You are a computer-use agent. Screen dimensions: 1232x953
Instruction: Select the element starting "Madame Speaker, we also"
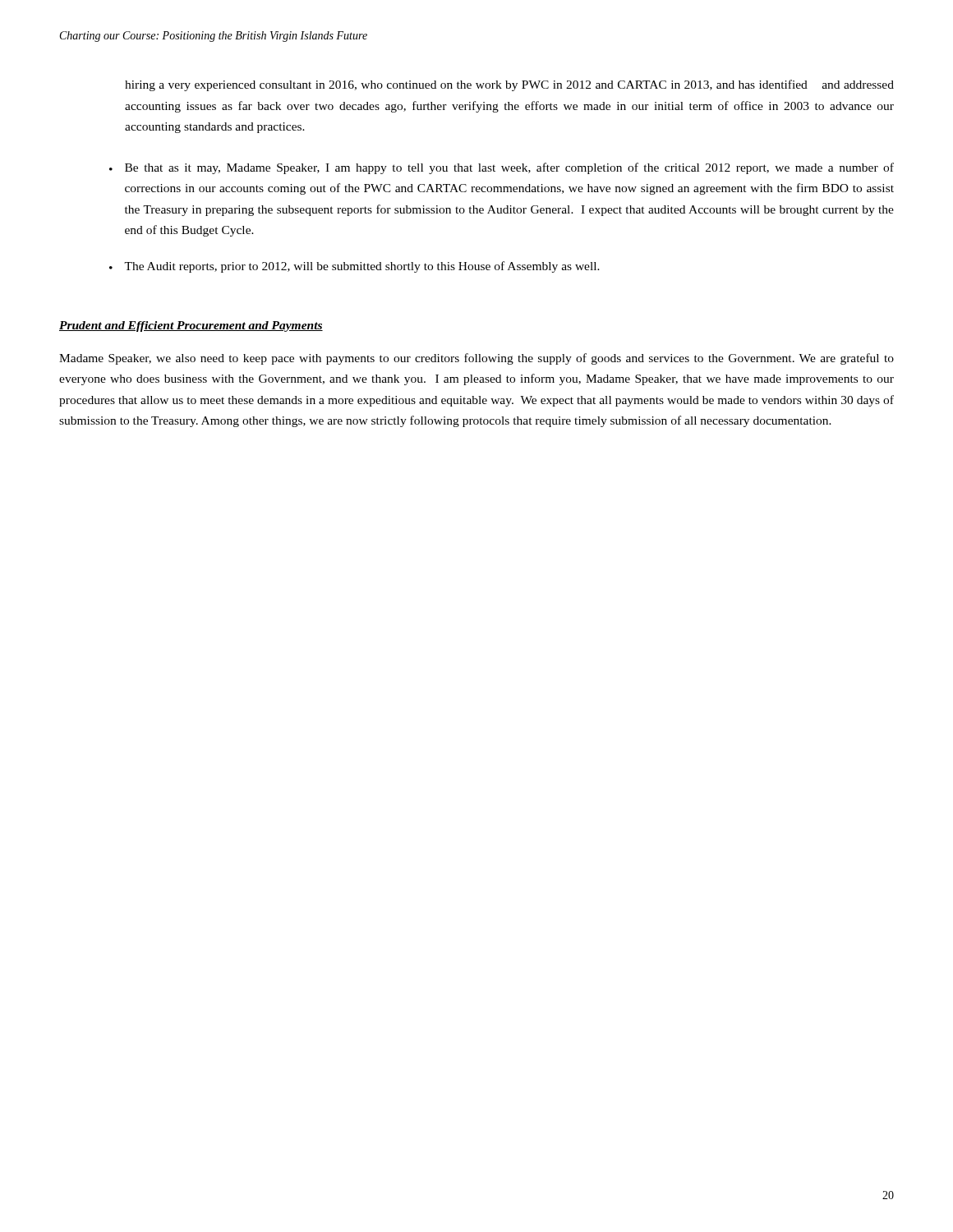click(476, 389)
